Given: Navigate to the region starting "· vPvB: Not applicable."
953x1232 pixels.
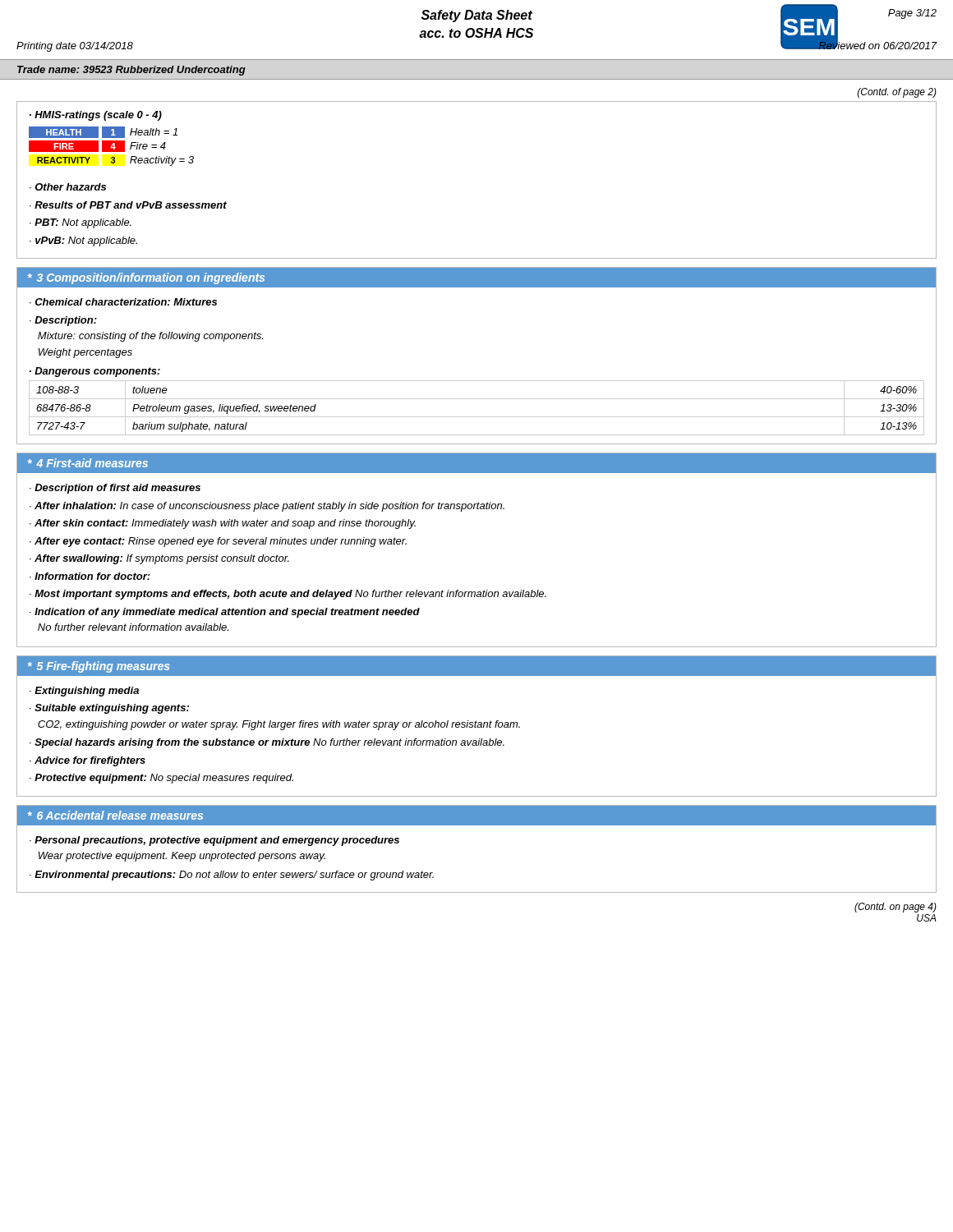Looking at the screenshot, I should [x=84, y=240].
